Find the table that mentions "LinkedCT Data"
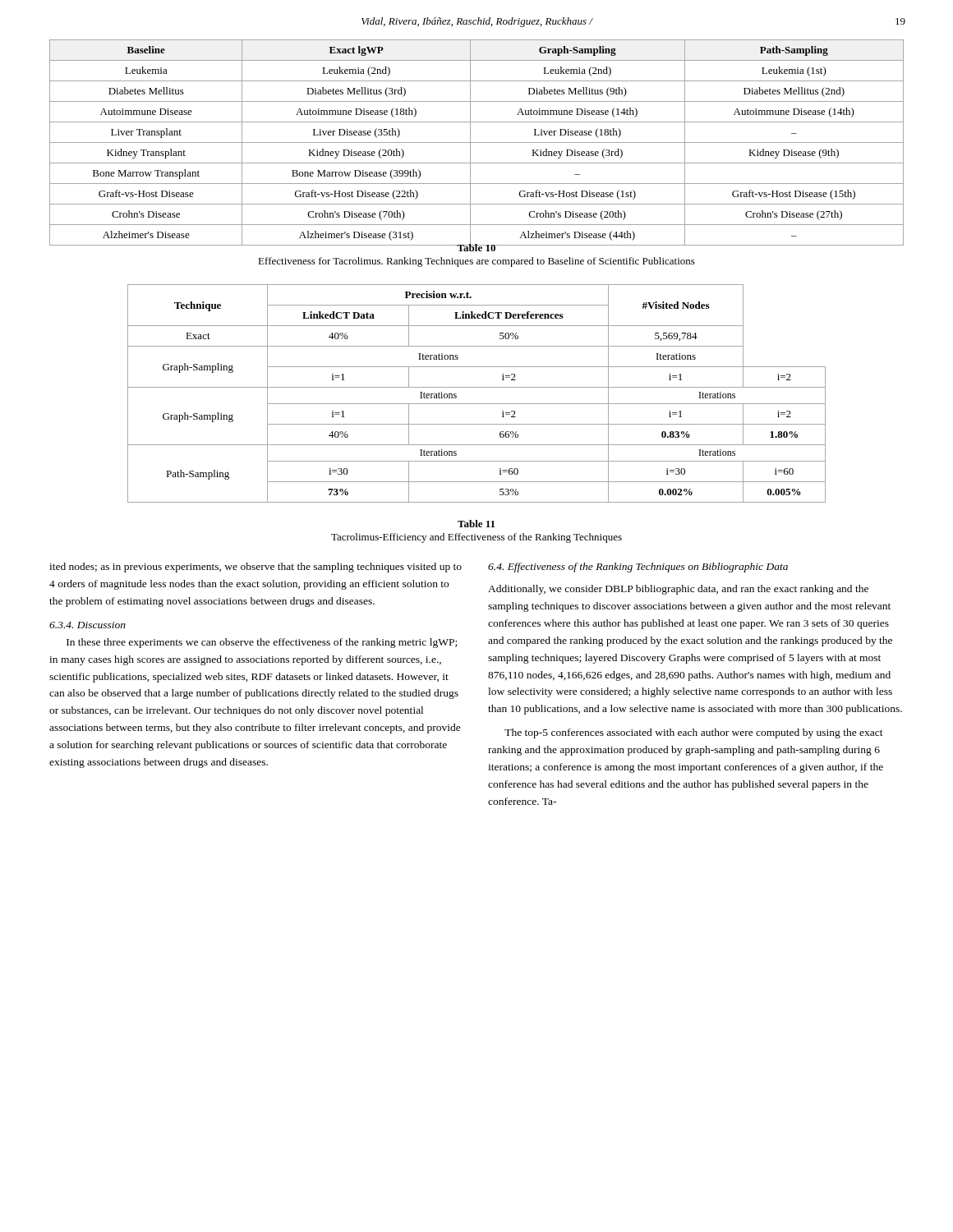Viewport: 953px width, 1232px height. 476,393
